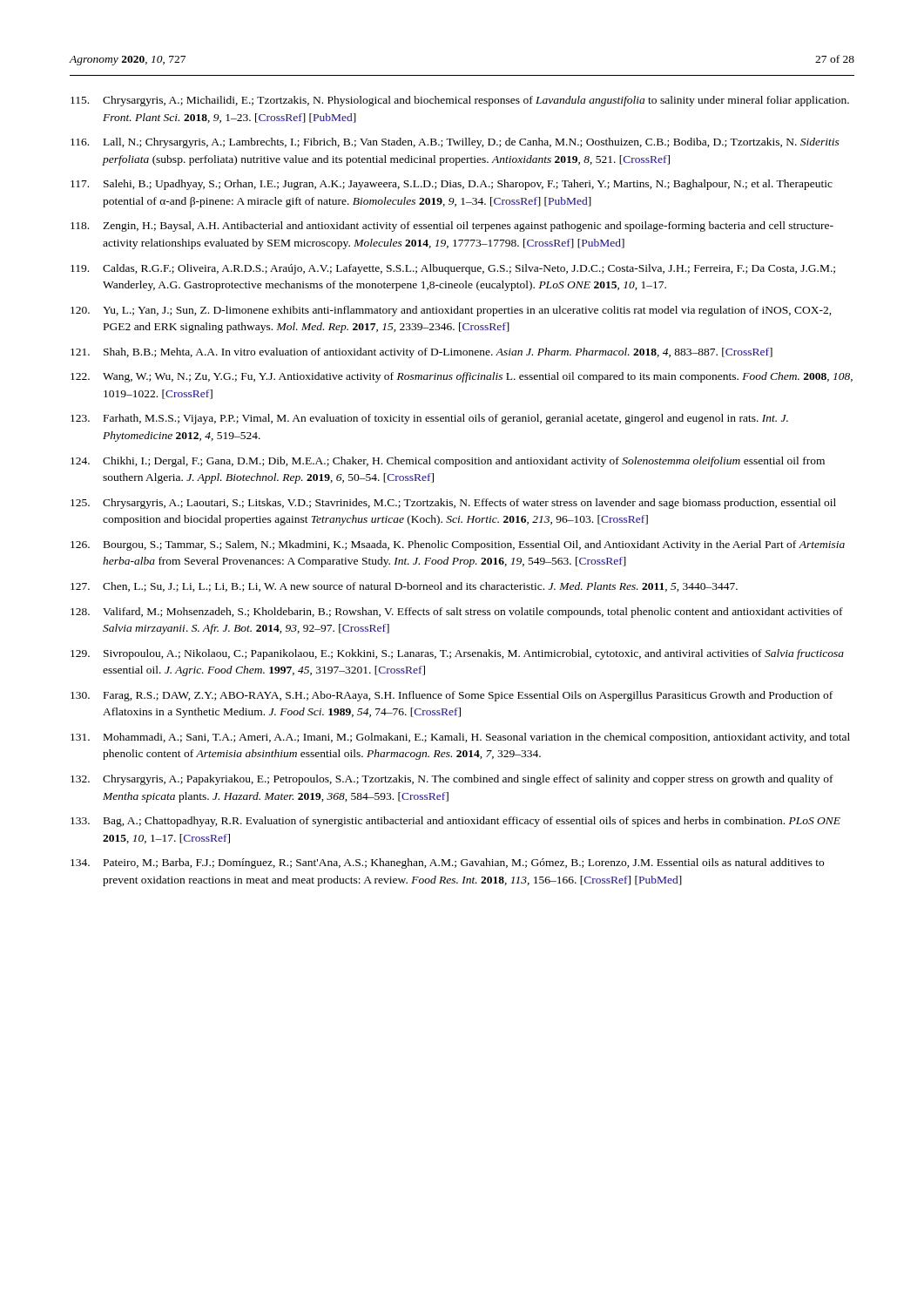
Task: Where is the passage that starts "115. Chrysargyris, A.; Michailidi,"?
Action: (462, 109)
